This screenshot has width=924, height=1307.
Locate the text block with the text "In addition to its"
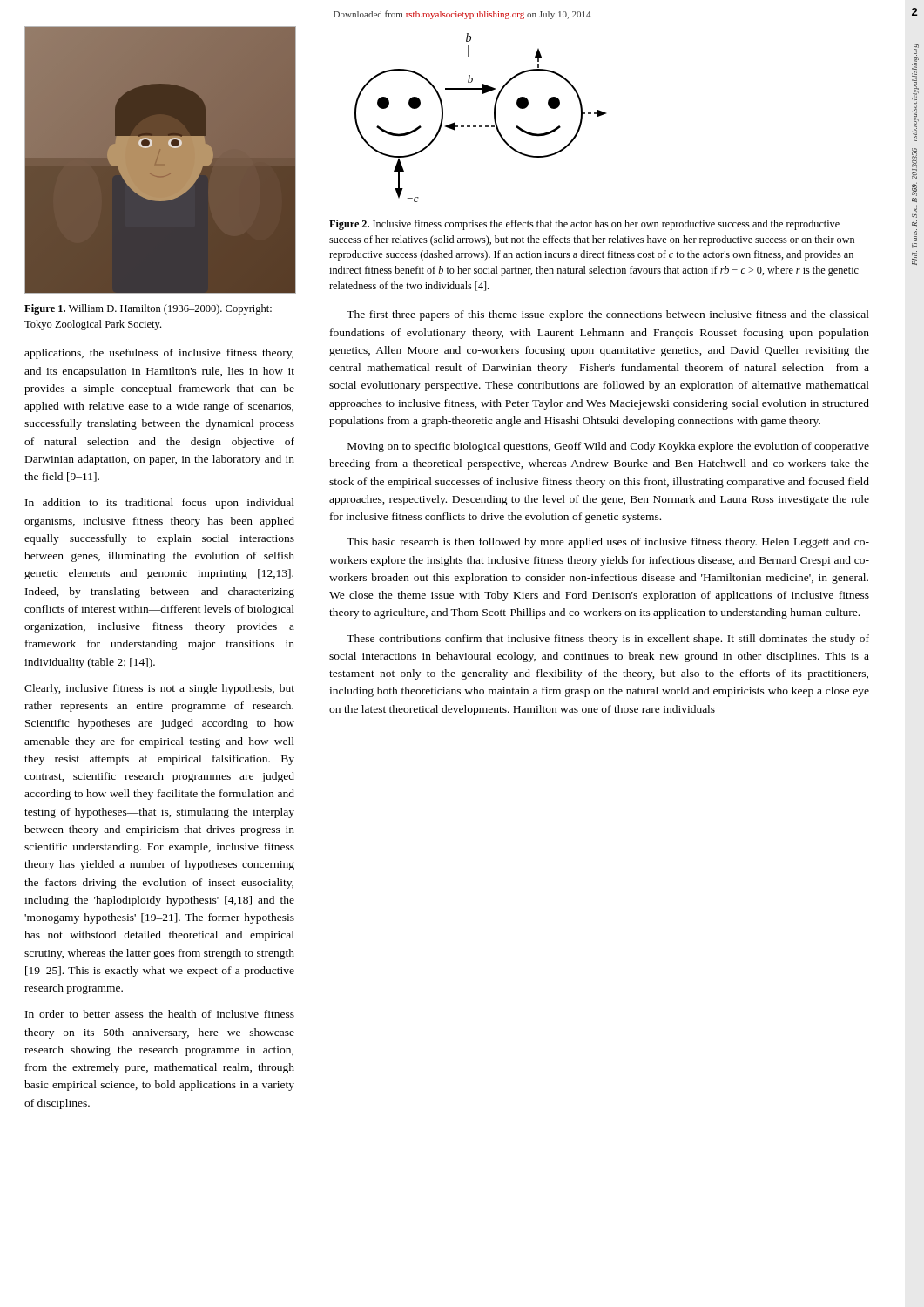[x=159, y=583]
